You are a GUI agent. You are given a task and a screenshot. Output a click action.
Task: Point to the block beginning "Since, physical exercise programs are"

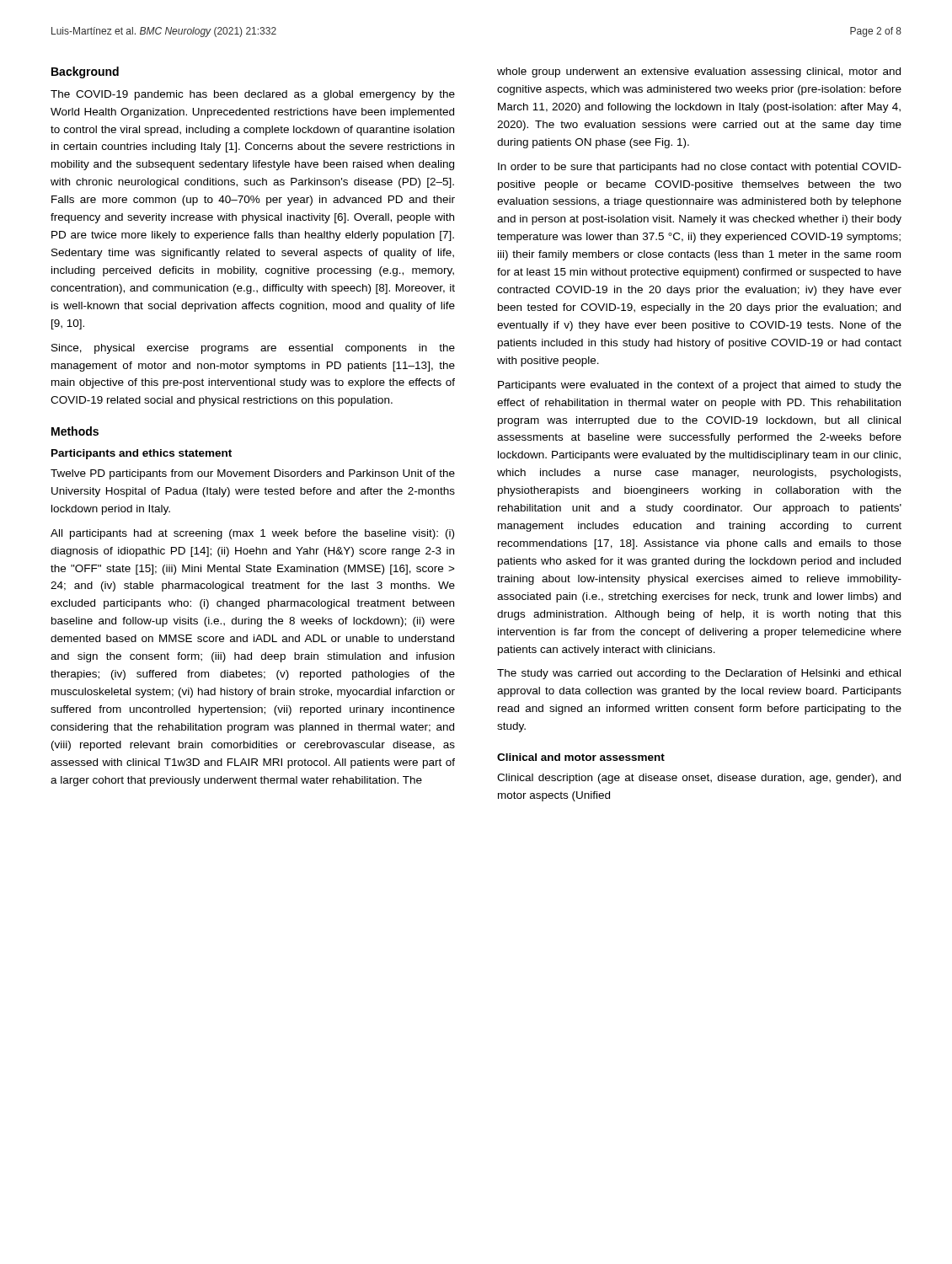pyautogui.click(x=253, y=375)
